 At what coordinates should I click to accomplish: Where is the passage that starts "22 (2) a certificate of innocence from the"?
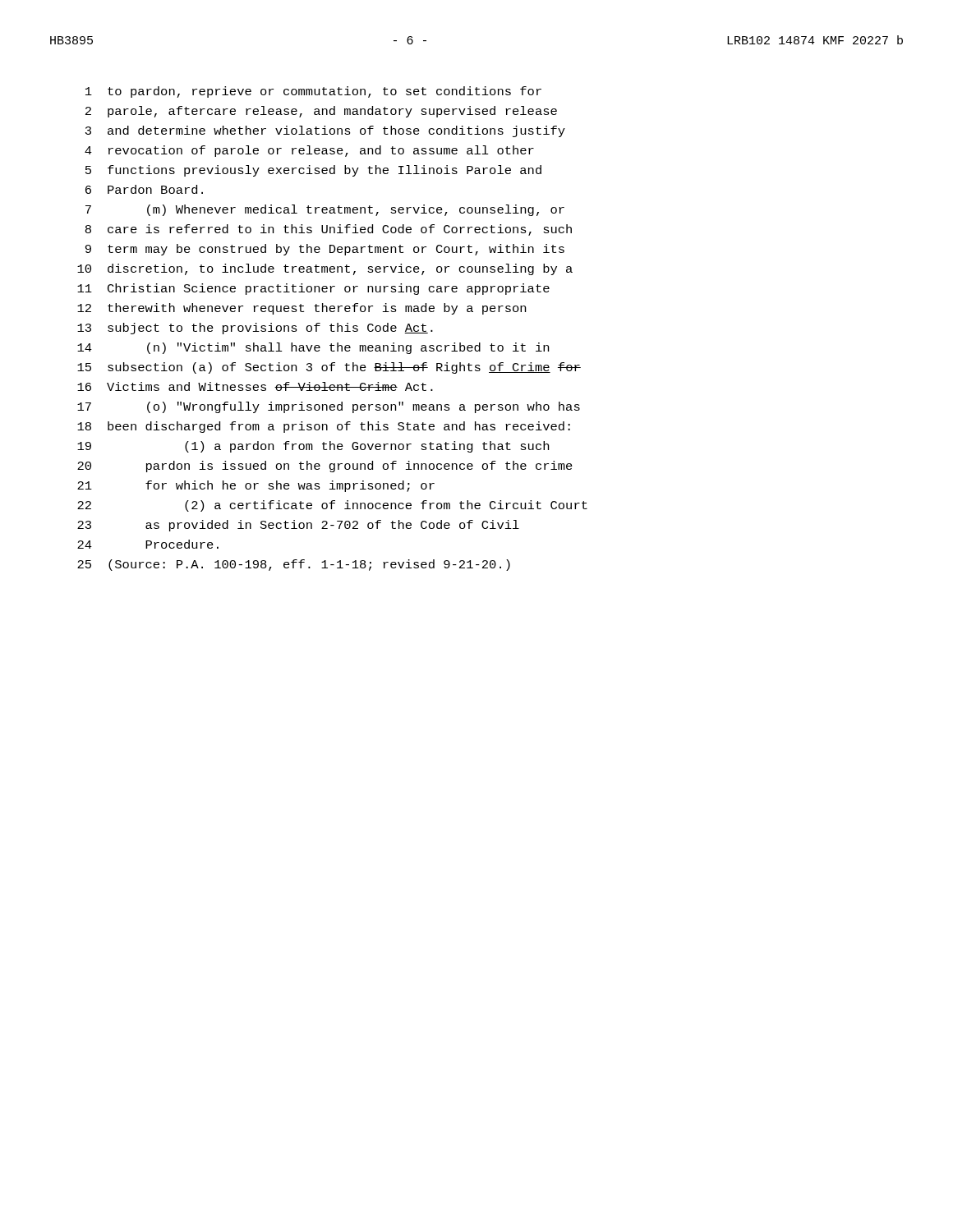[476, 526]
